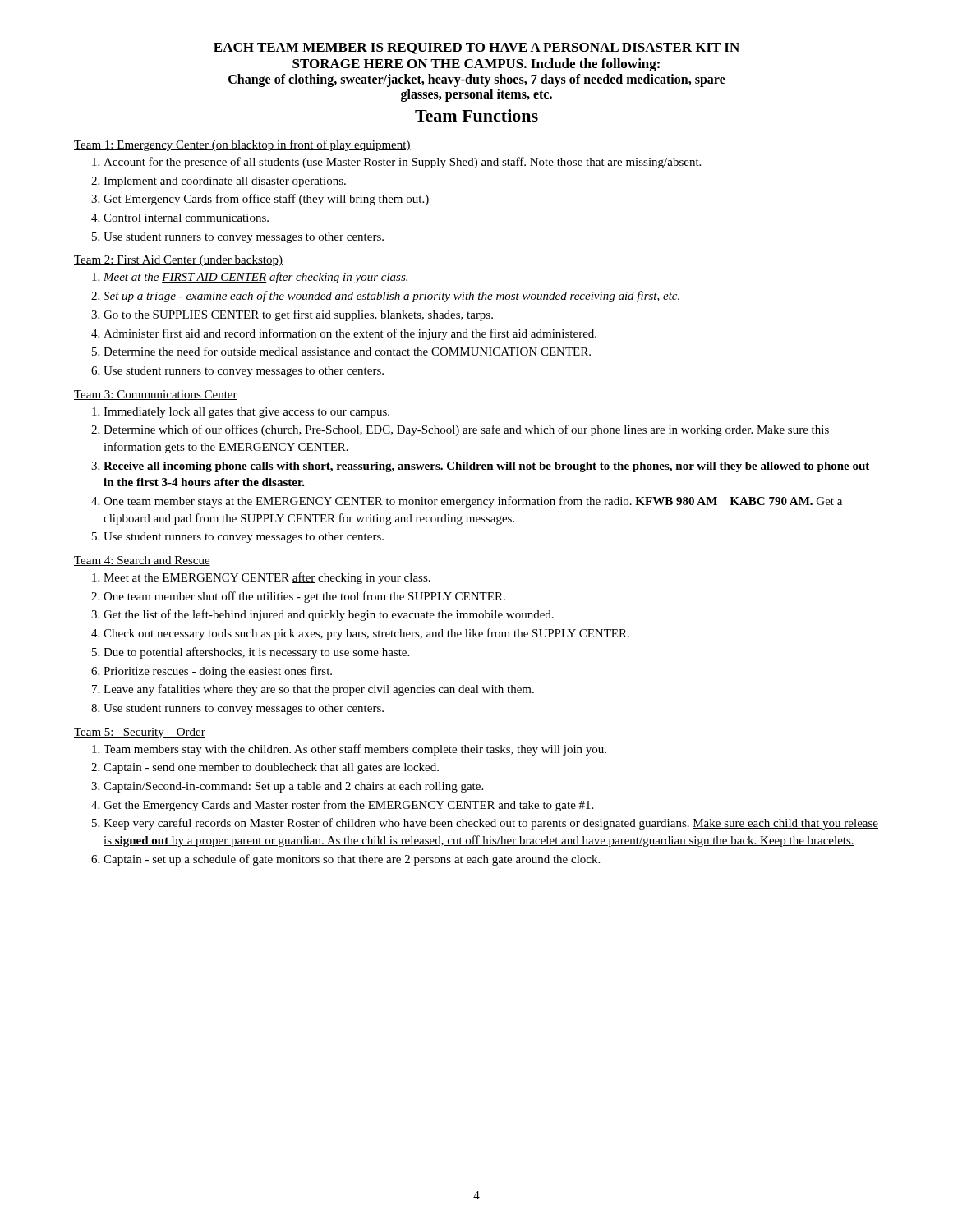Click on the text starting "Team 1: Emergency"
The image size is (953, 1232).
pos(242,145)
